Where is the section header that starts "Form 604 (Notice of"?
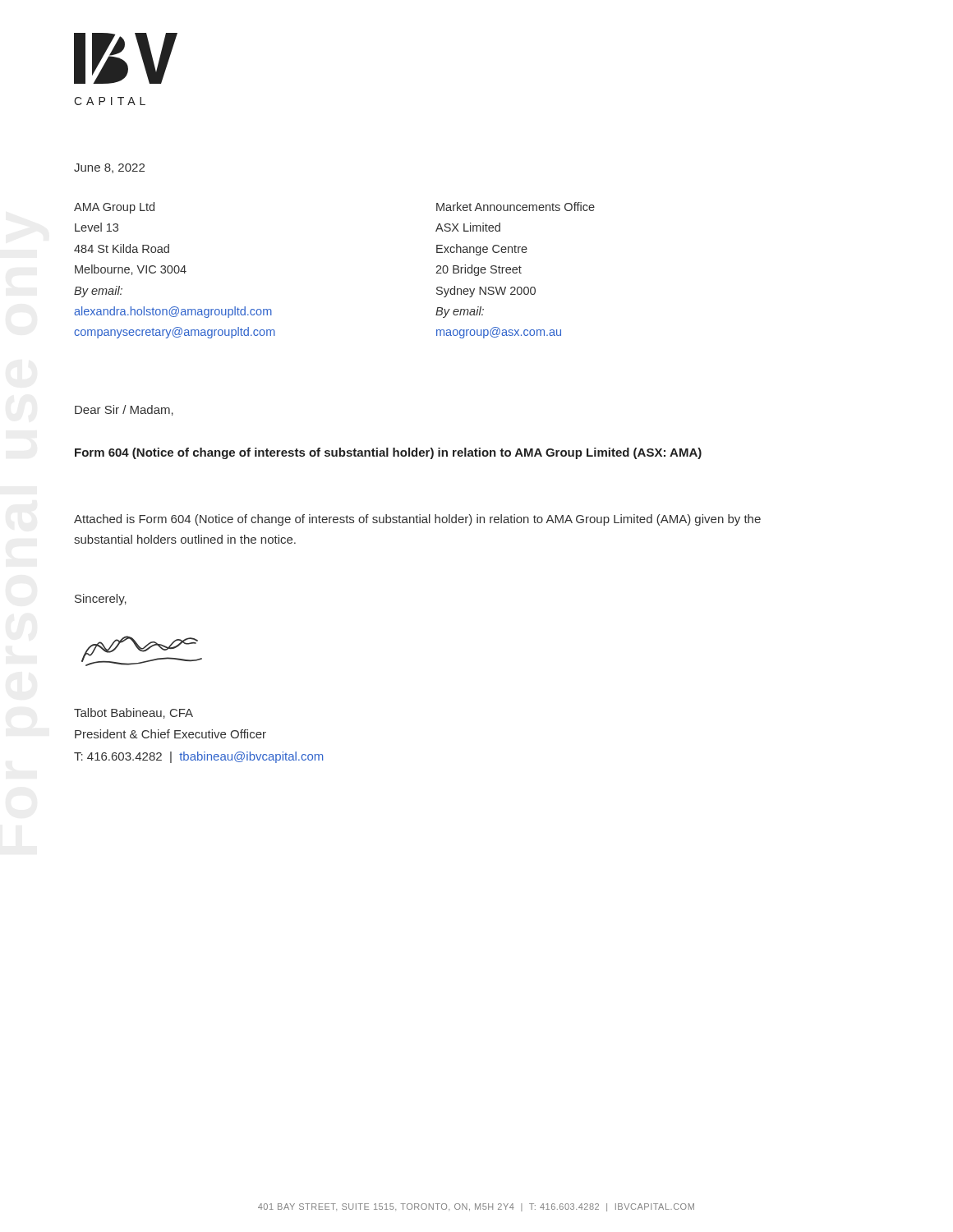This screenshot has height=1232, width=953. [388, 452]
